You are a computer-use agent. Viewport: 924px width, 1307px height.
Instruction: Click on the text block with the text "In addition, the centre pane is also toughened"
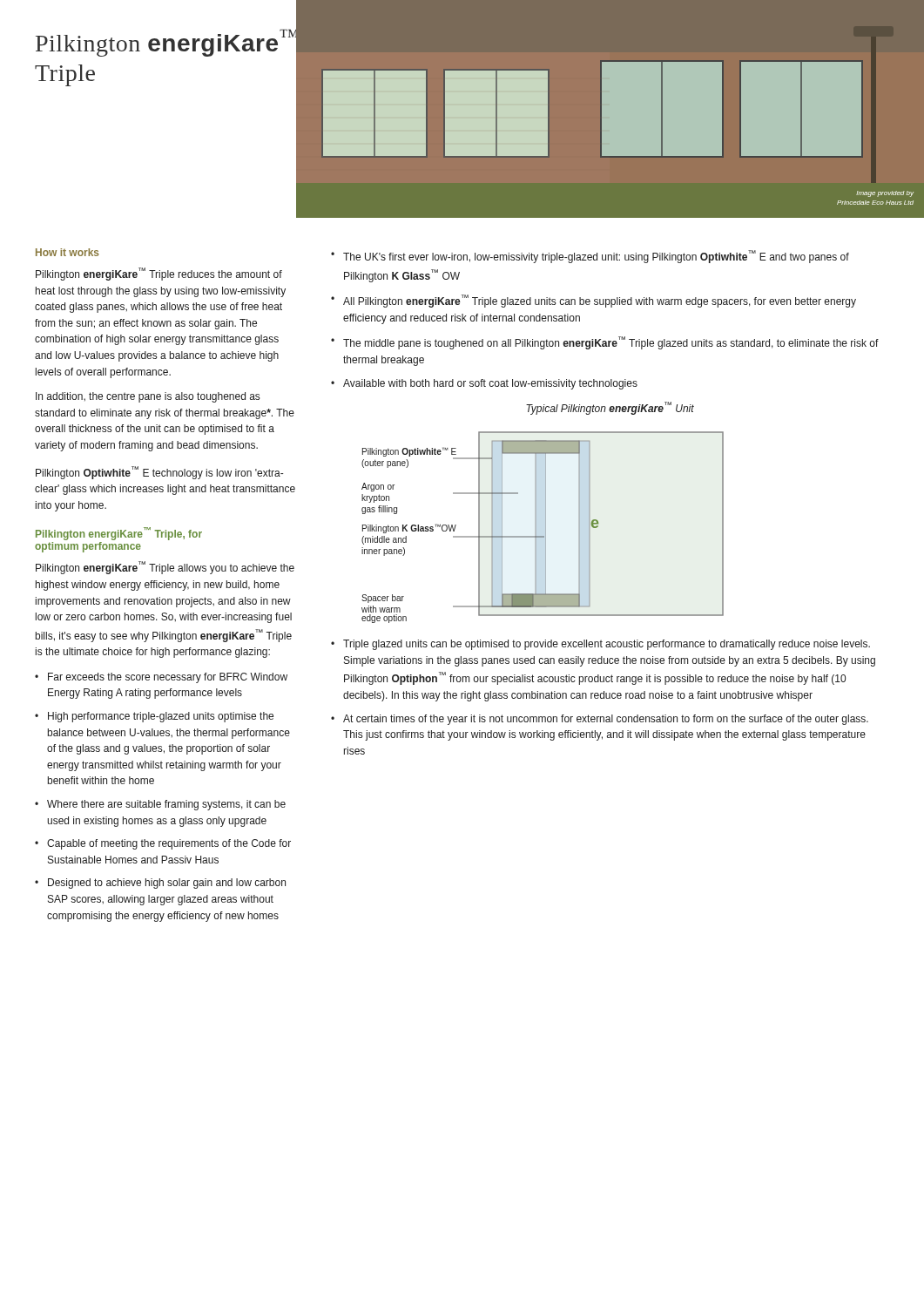pyautogui.click(x=165, y=421)
